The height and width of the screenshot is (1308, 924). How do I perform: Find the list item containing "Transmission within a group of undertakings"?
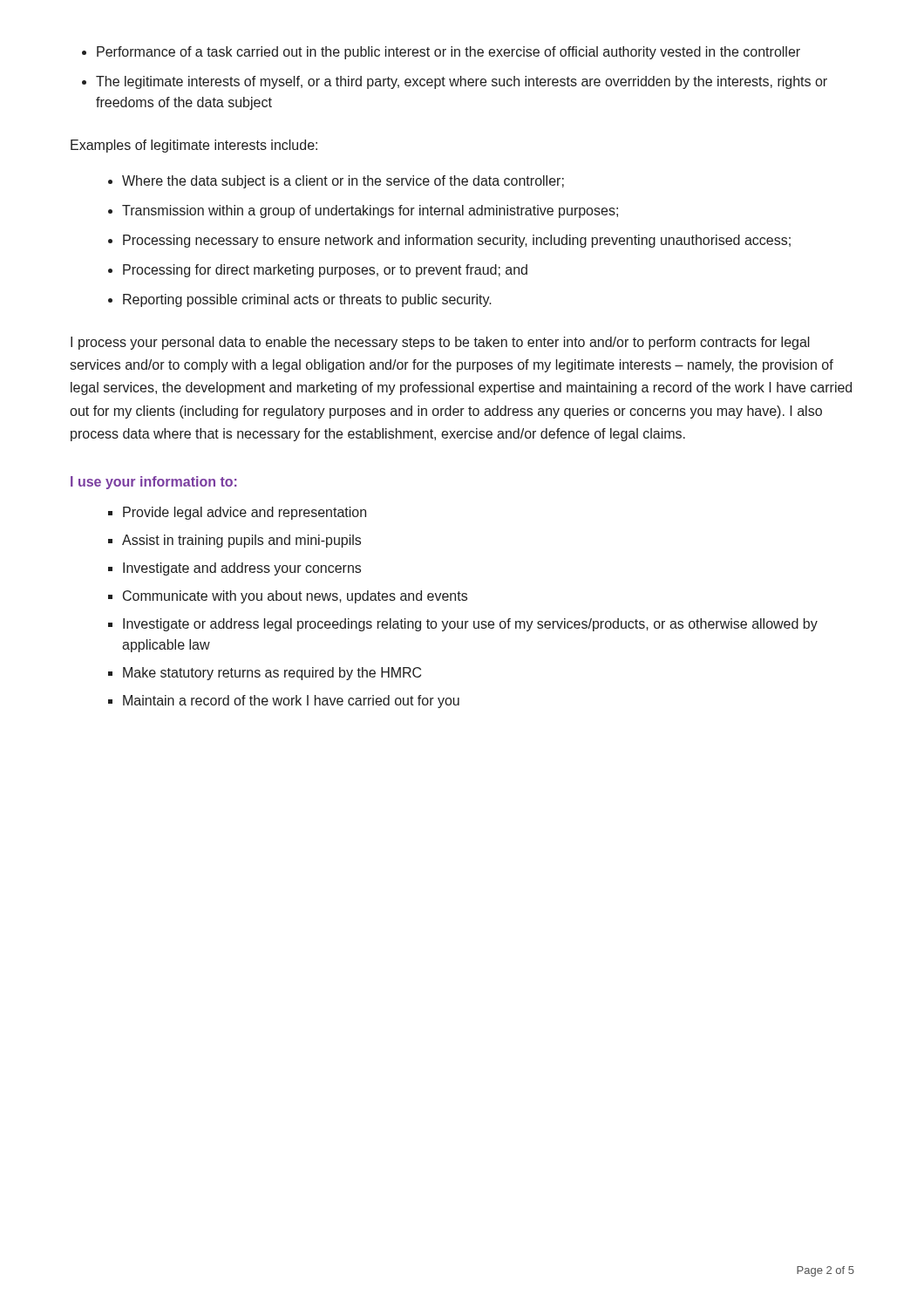coord(488,211)
